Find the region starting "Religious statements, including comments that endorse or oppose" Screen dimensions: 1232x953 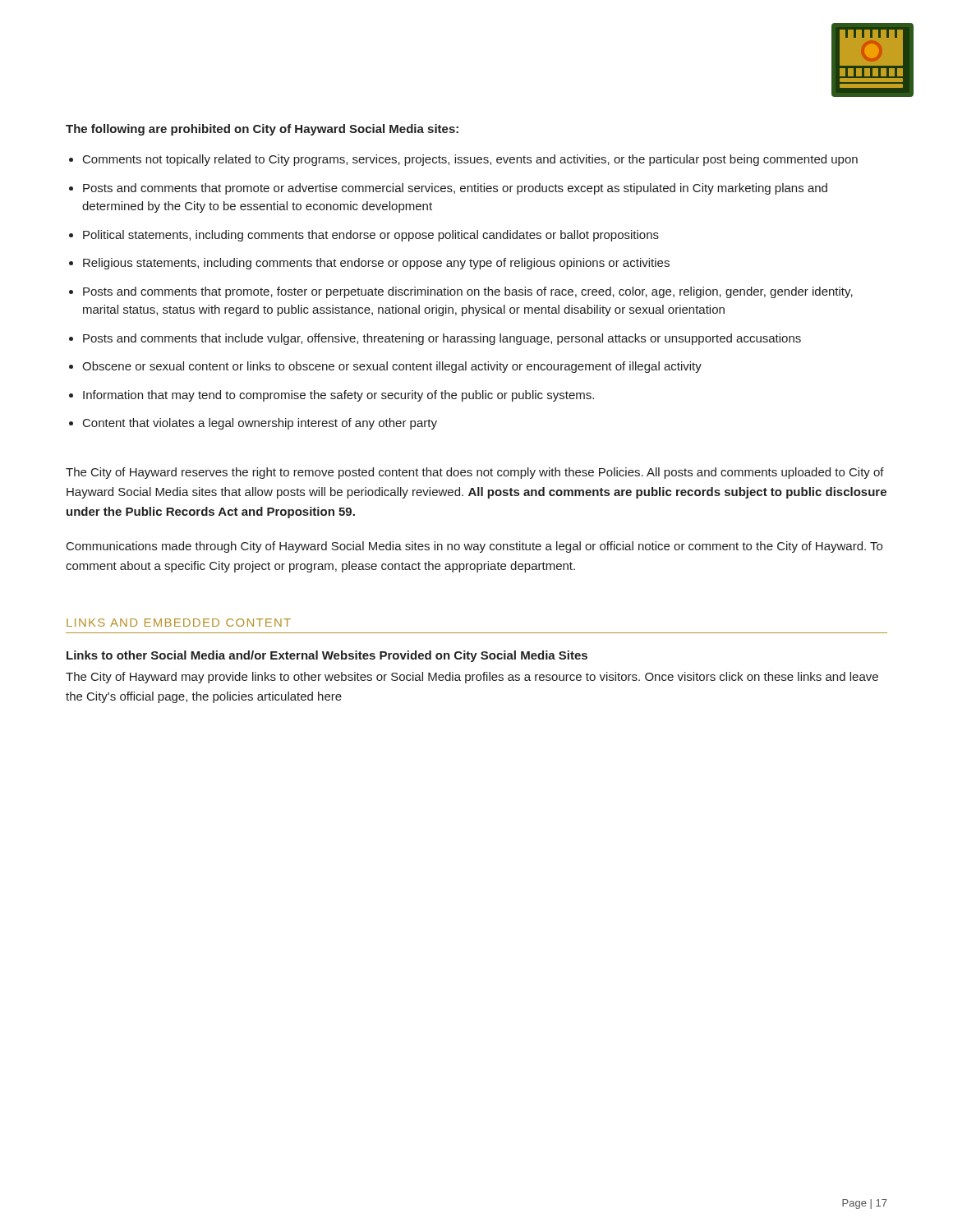point(376,262)
